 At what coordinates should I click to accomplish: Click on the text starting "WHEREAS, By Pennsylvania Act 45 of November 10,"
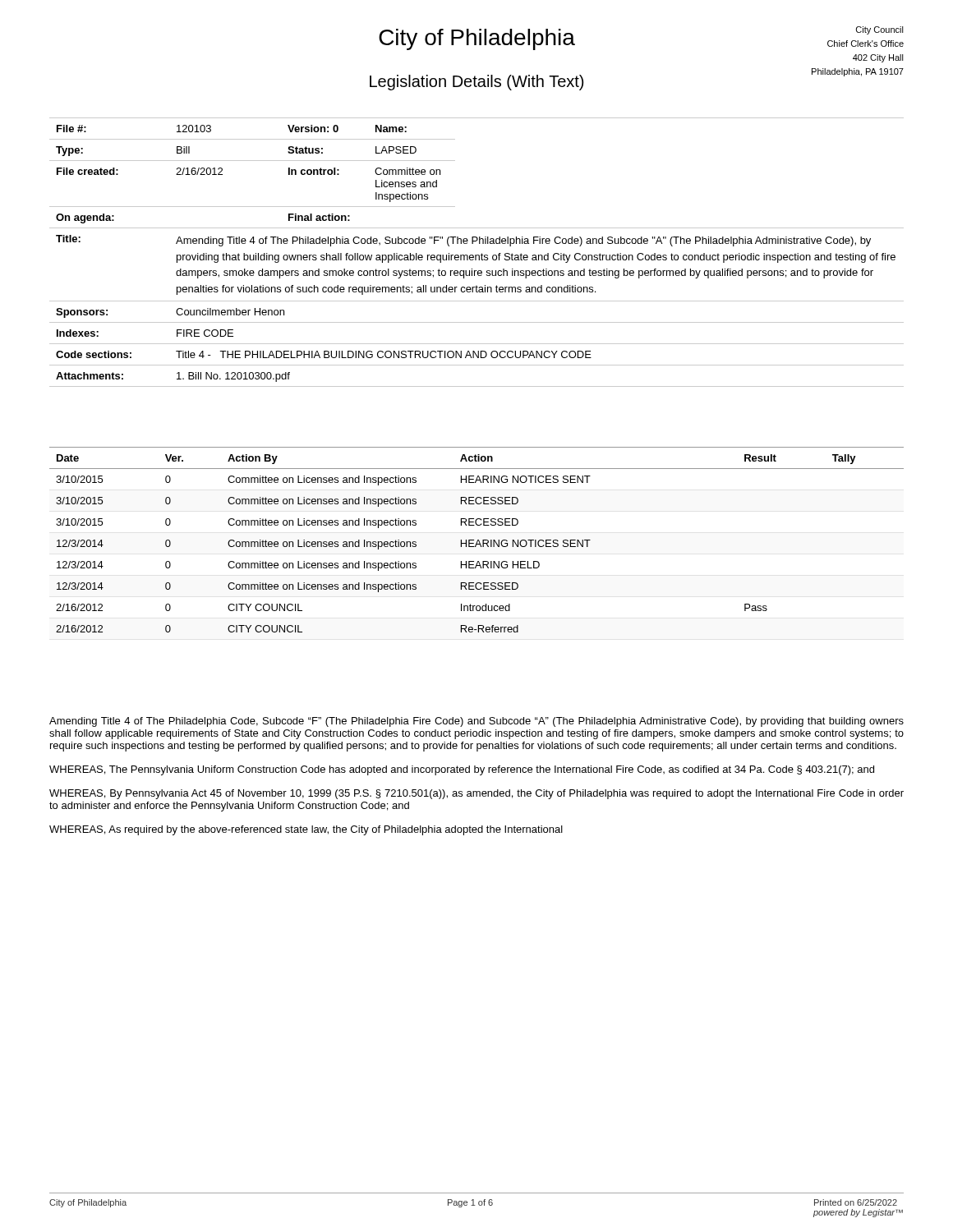click(x=476, y=799)
